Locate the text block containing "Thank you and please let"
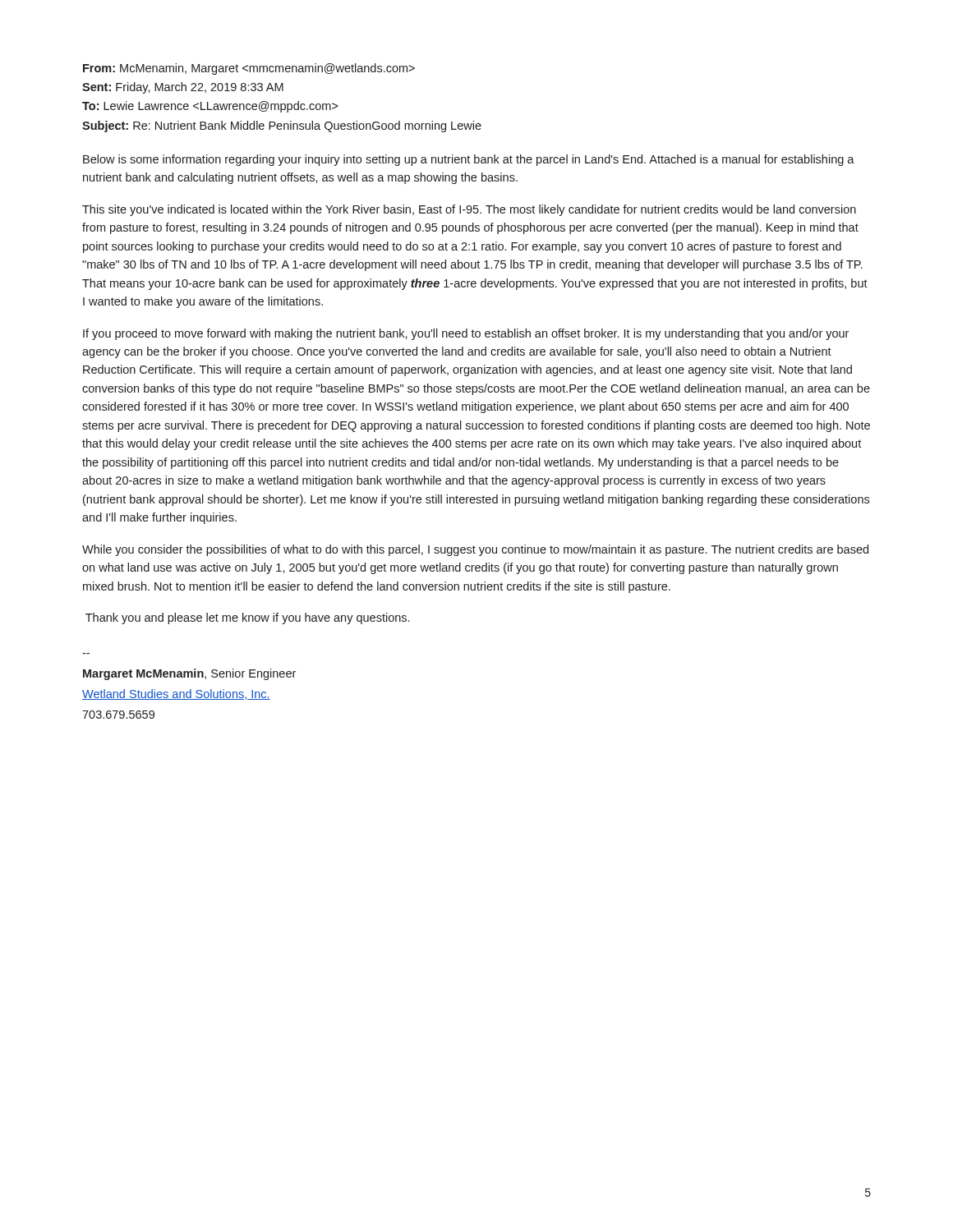The width and height of the screenshot is (953, 1232). point(246,618)
